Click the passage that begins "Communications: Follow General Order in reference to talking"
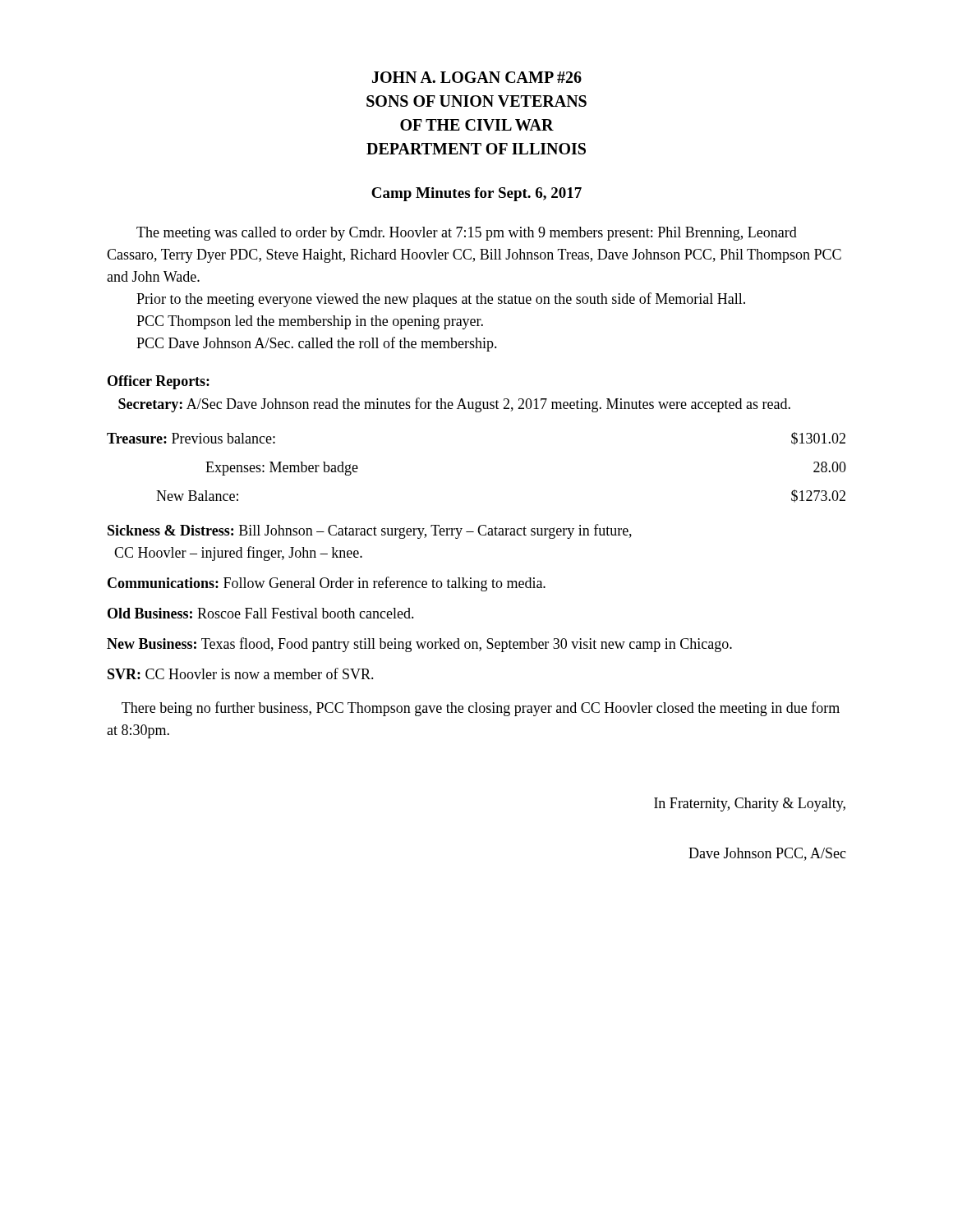This screenshot has width=953, height=1232. (327, 583)
